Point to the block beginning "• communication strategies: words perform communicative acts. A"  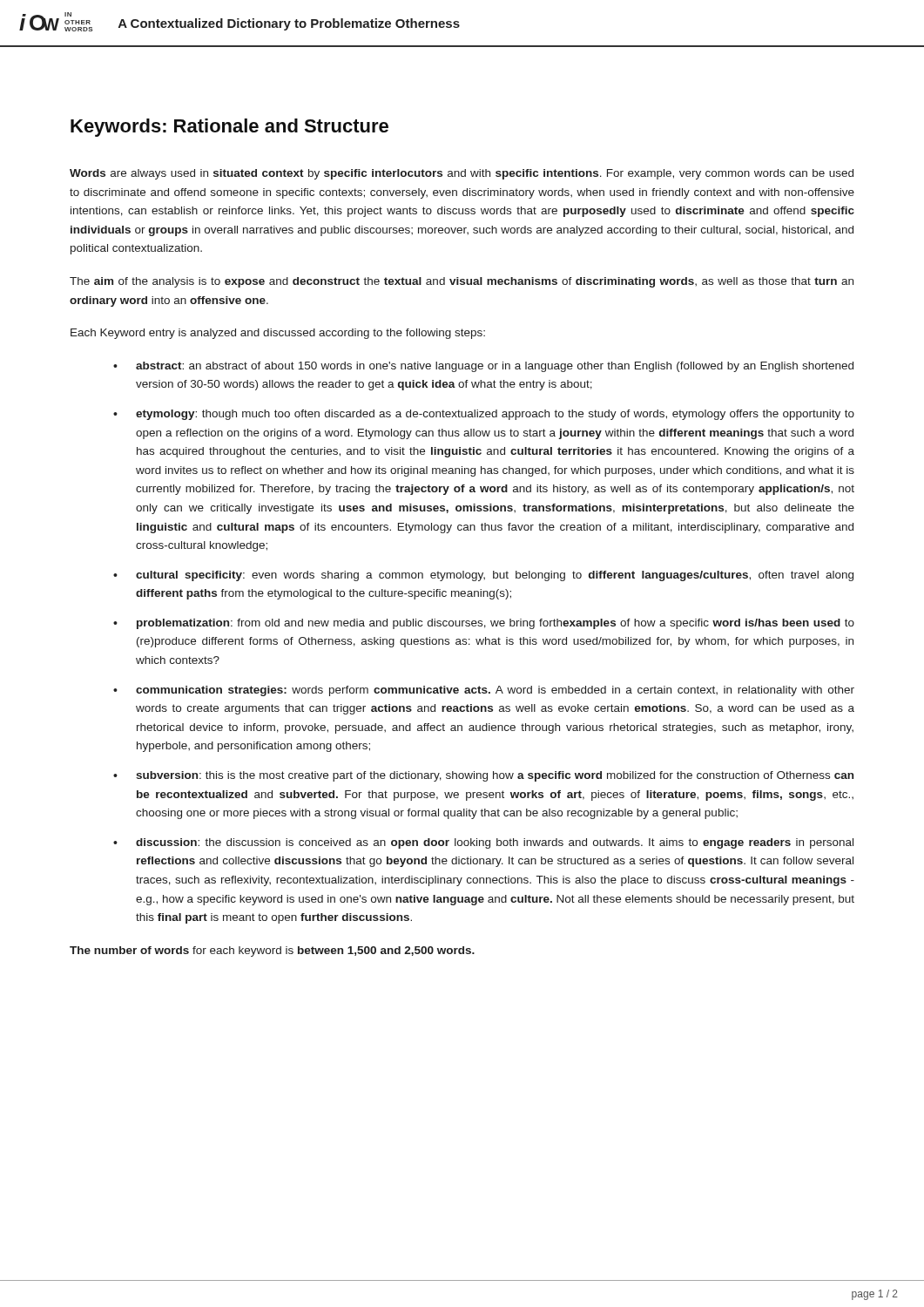click(x=484, y=718)
